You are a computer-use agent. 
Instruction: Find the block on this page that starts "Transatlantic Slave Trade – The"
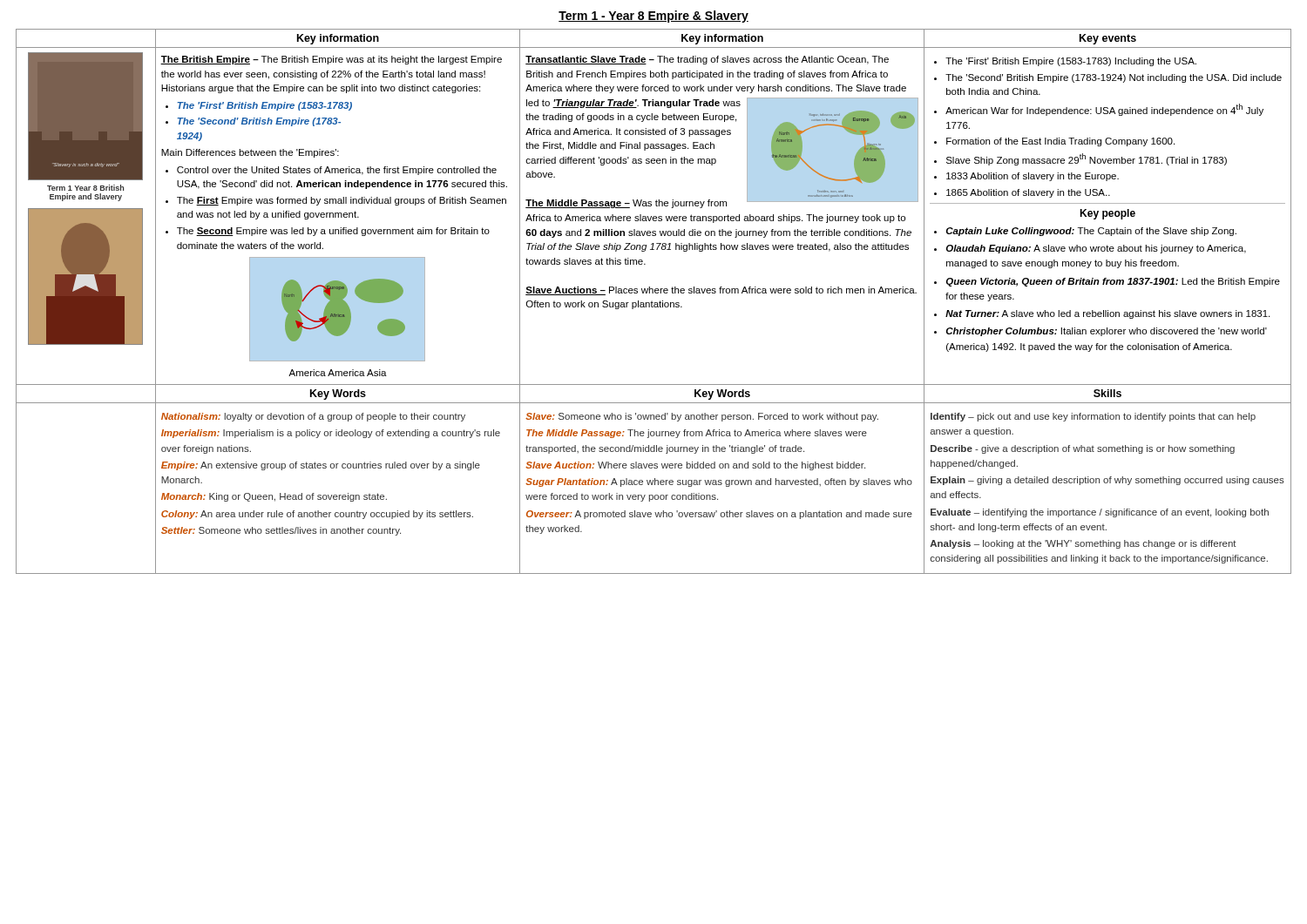click(707, 60)
